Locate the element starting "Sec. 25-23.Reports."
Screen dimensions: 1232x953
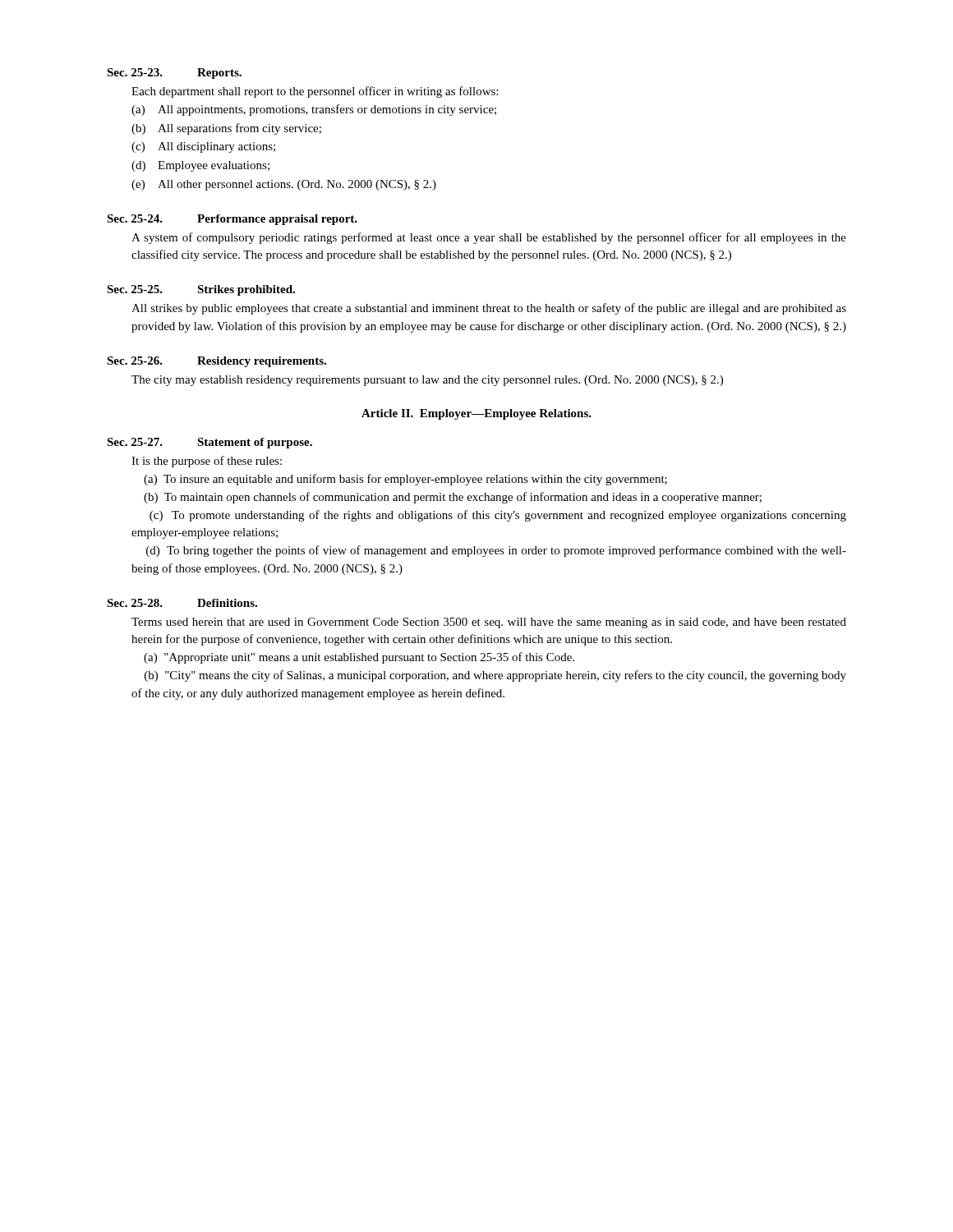click(134, 74)
